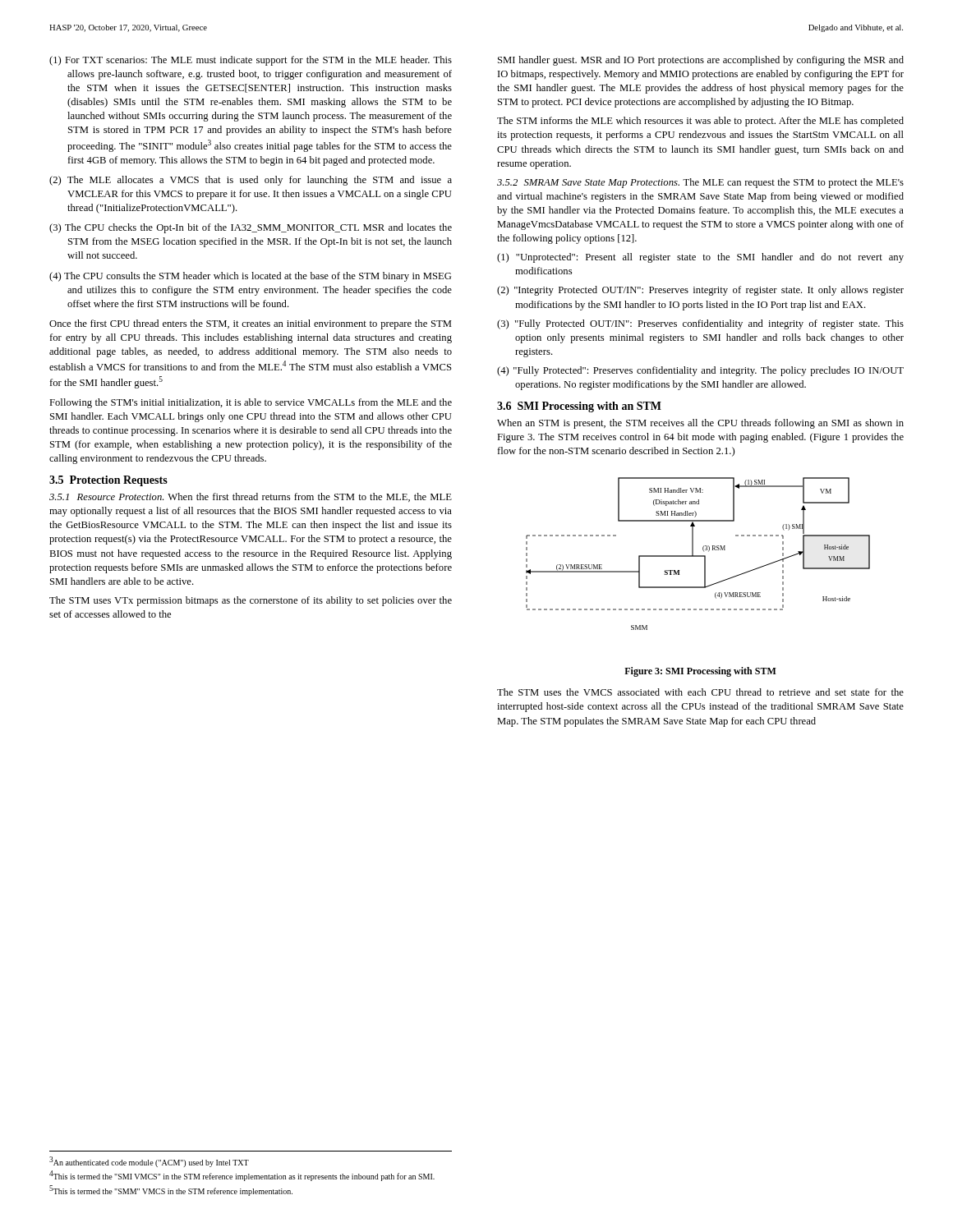Image resolution: width=953 pixels, height=1232 pixels.
Task: Find the block on this page that starts "(4) The CPU consults the"
Action: click(251, 290)
